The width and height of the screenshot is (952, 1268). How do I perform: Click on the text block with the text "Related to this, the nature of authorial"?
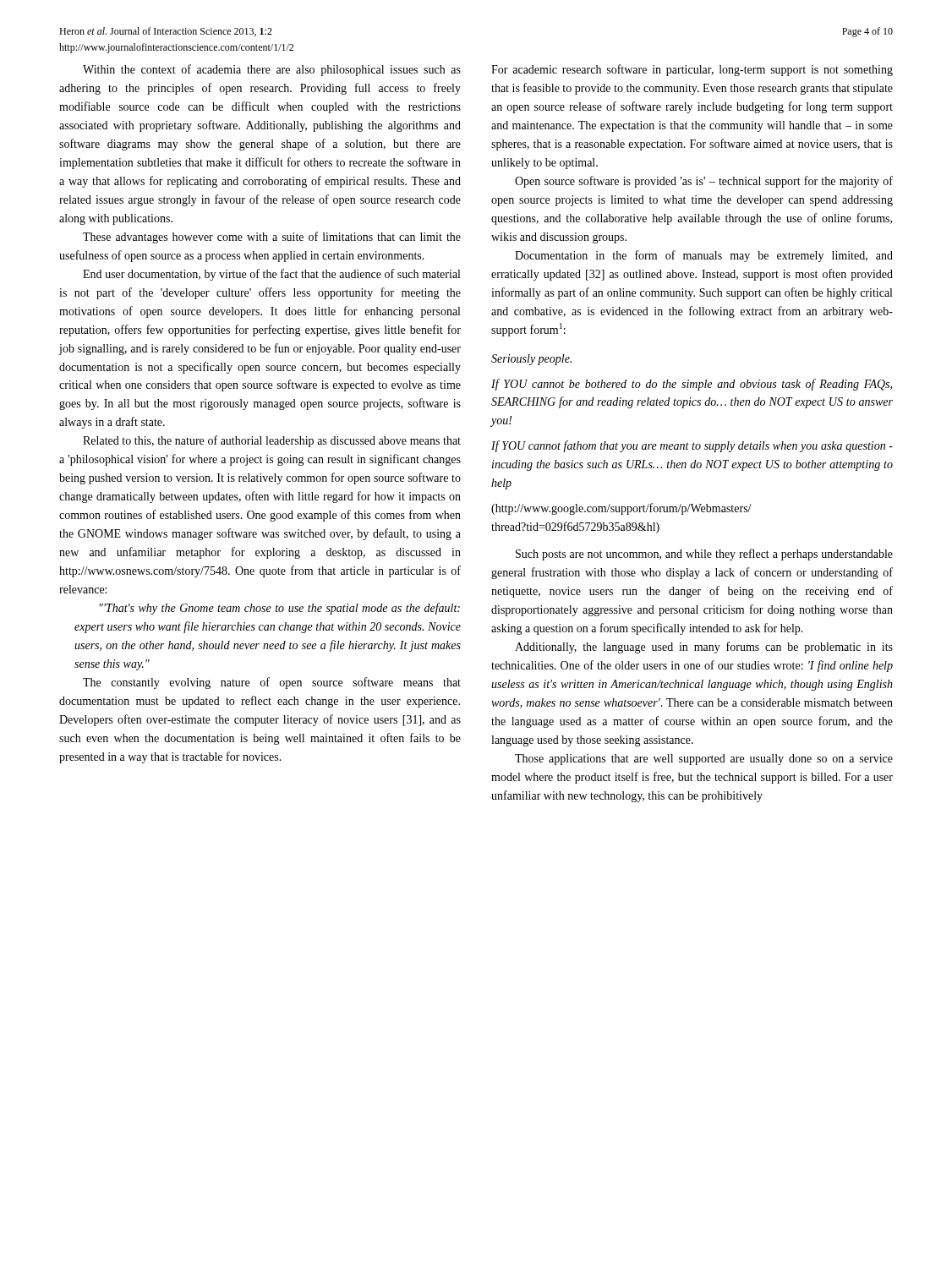click(260, 516)
